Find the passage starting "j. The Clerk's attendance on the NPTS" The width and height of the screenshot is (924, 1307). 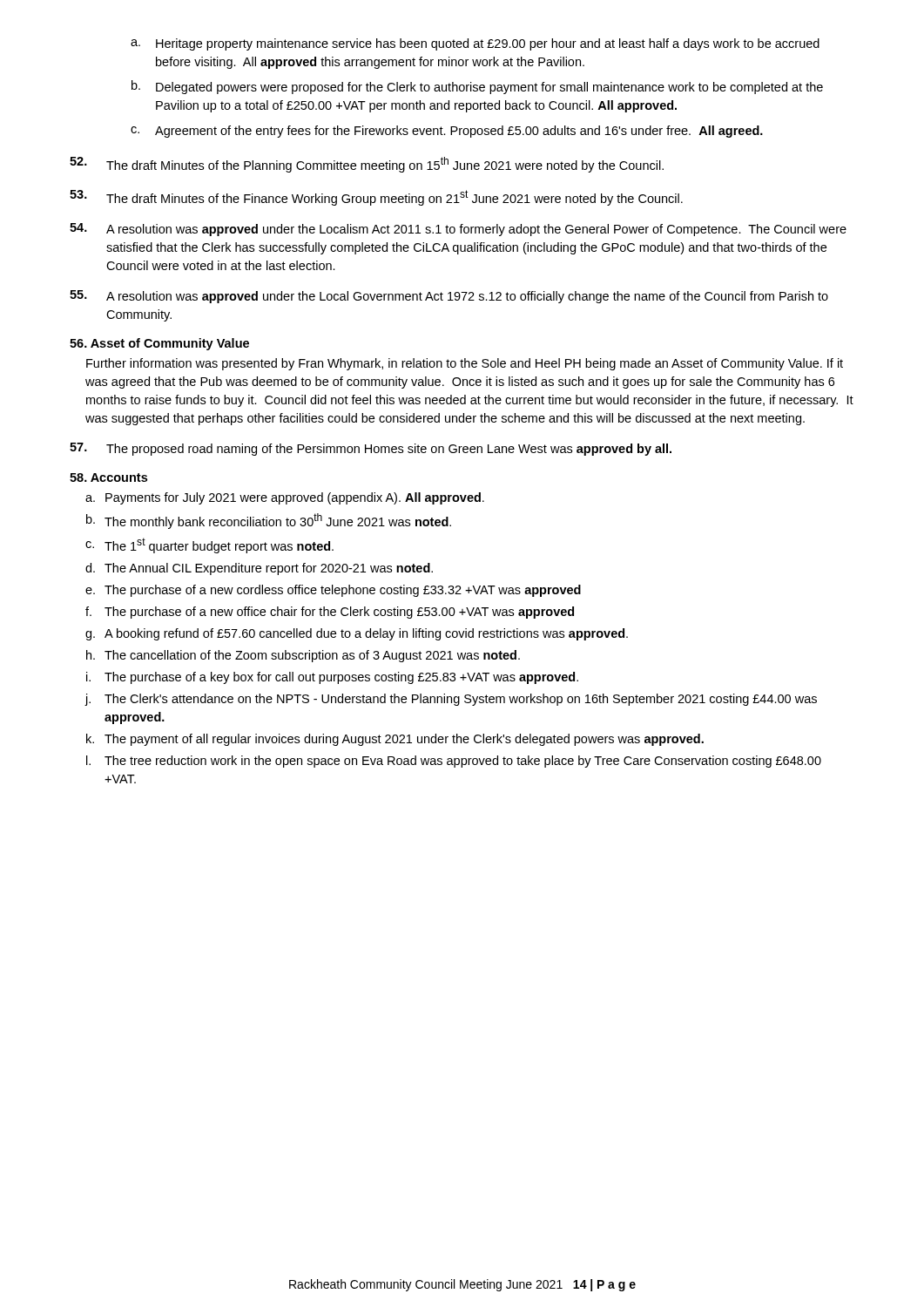coord(470,708)
